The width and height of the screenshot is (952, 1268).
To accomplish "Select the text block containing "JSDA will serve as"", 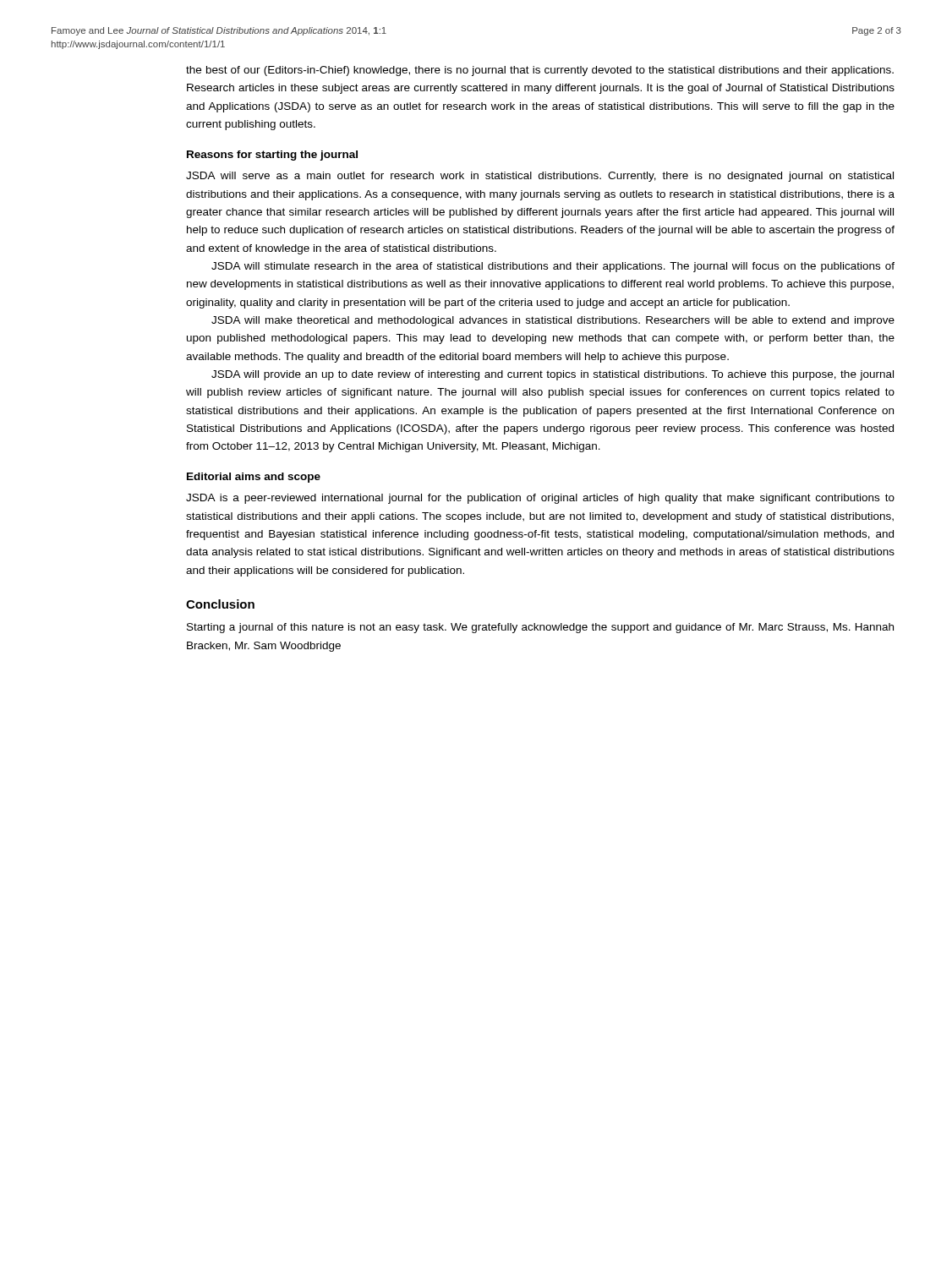I will click(540, 212).
